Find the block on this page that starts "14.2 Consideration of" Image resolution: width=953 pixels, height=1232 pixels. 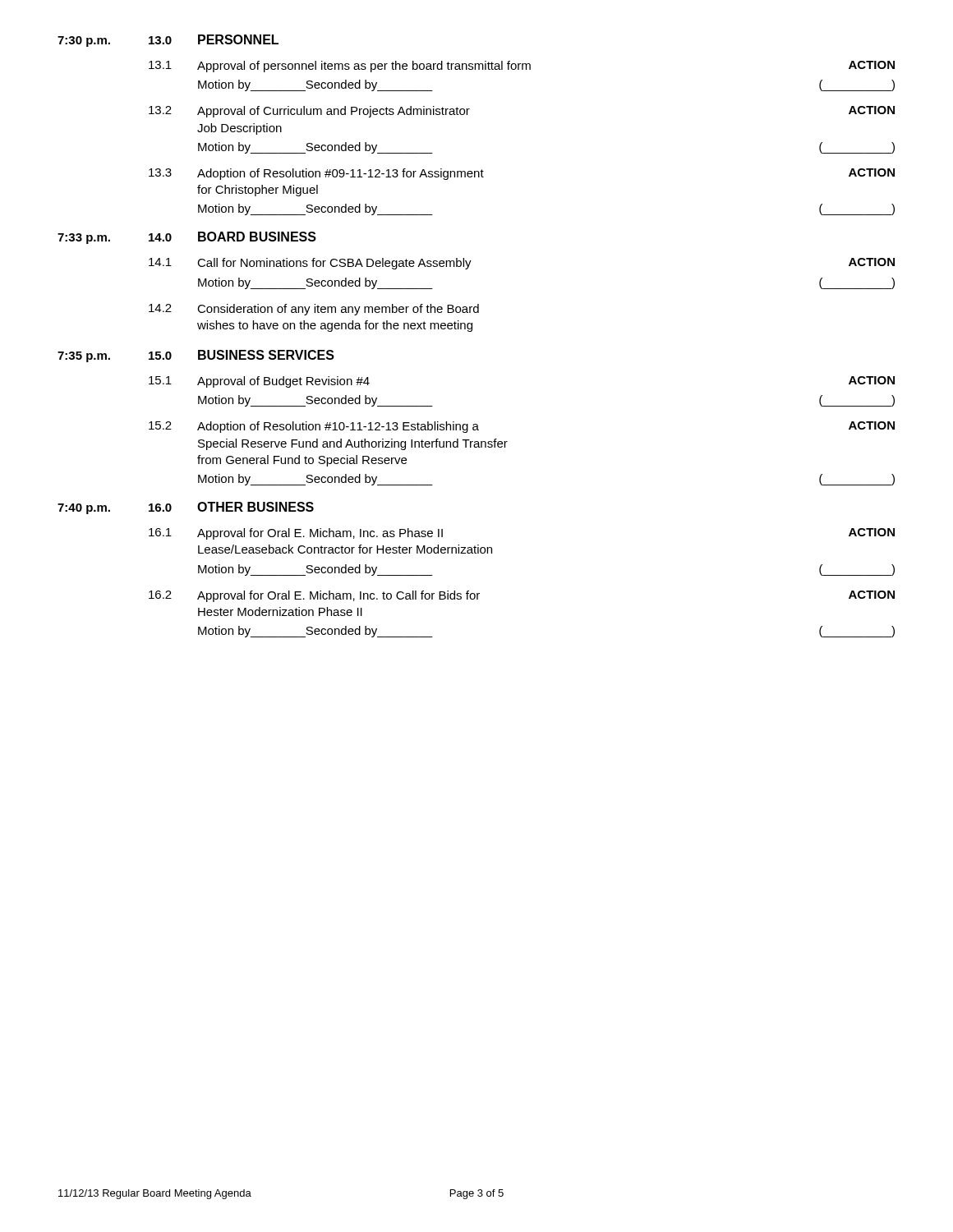click(481, 317)
